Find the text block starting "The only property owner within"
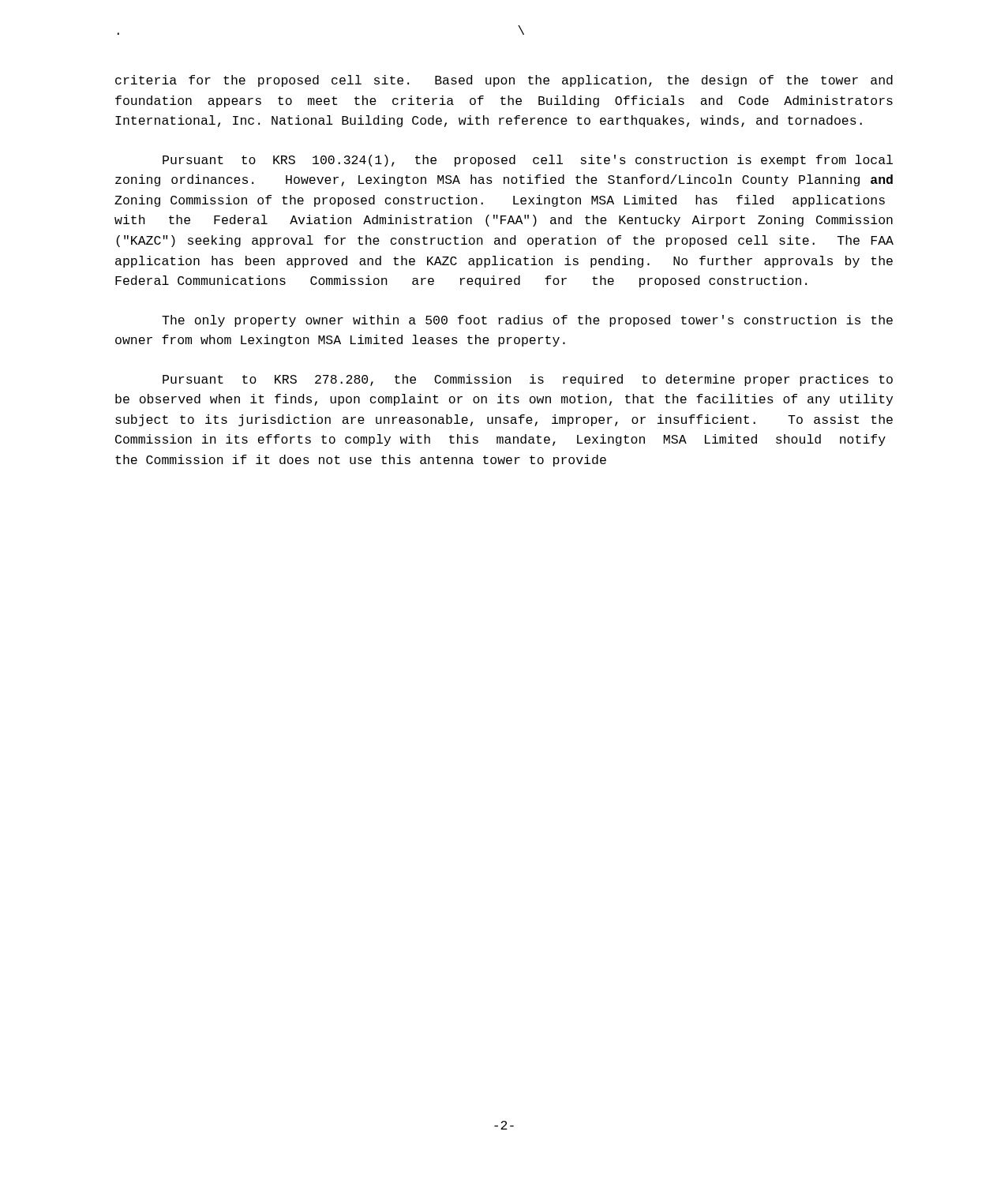This screenshot has height=1184, width=1008. [504, 331]
